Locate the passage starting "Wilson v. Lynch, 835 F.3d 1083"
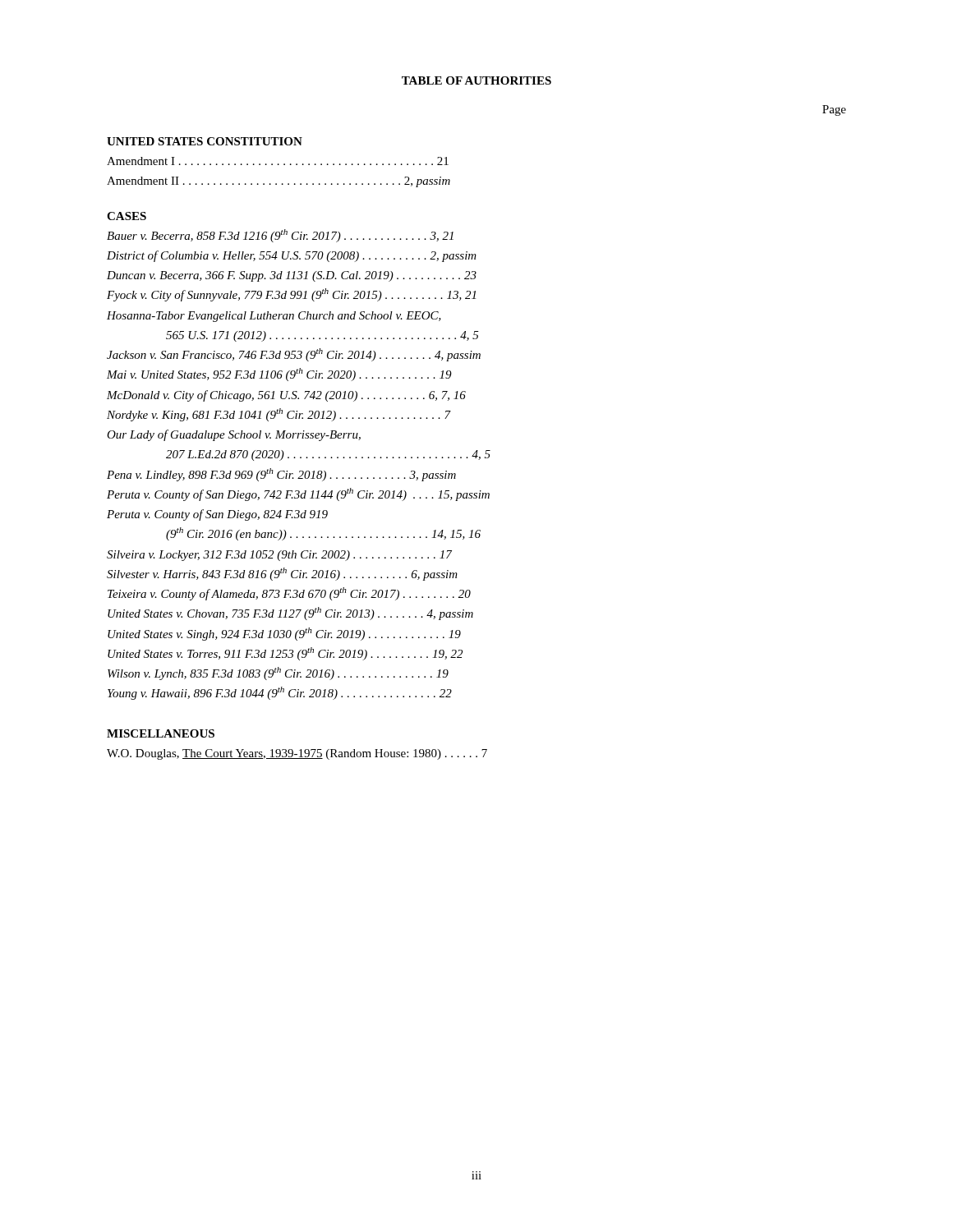The width and height of the screenshot is (953, 1232). 278,672
